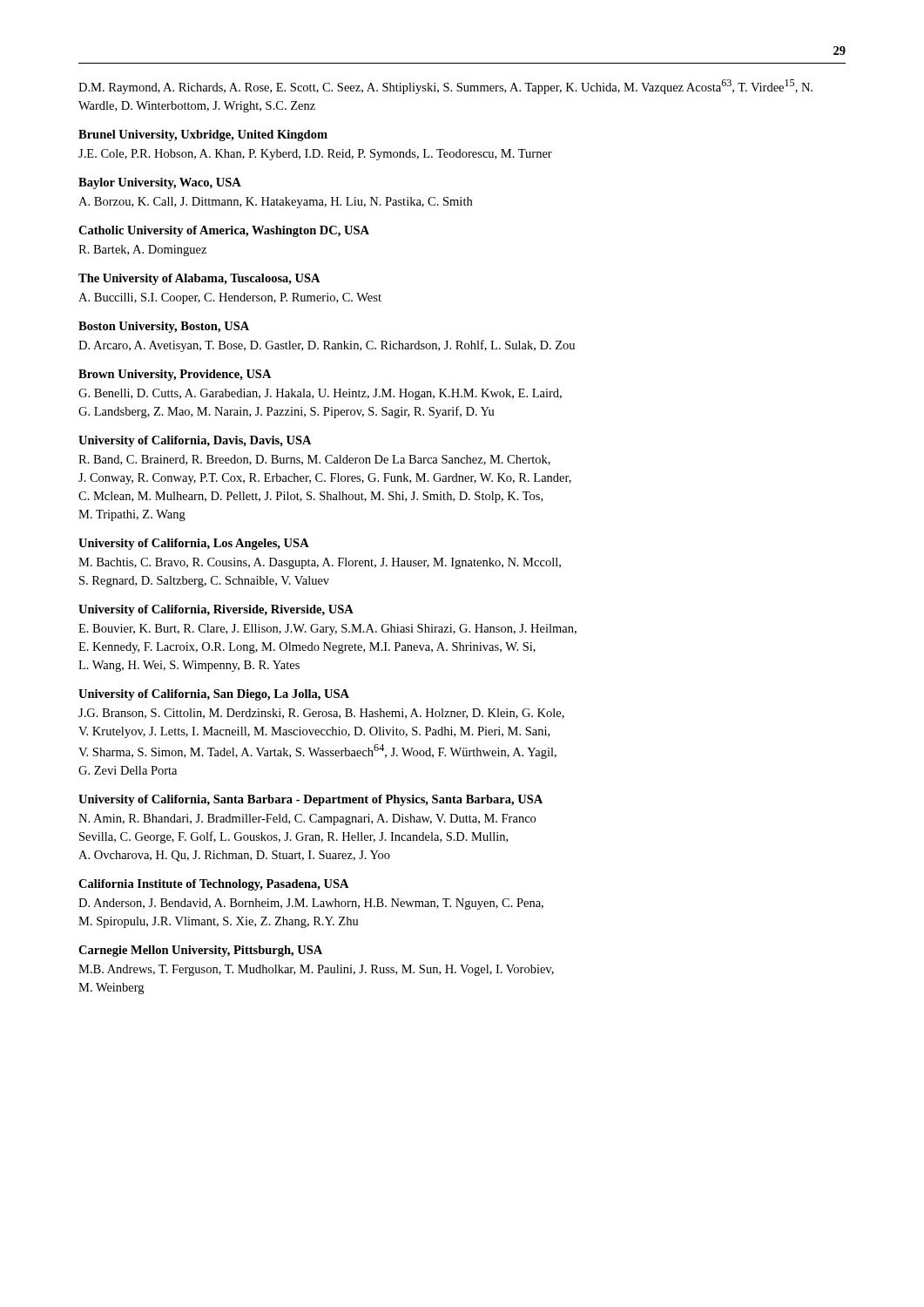The height and width of the screenshot is (1307, 924).
Task: Select the text starting "California Institute of Technology, Pasadena, USA"
Action: click(x=214, y=884)
